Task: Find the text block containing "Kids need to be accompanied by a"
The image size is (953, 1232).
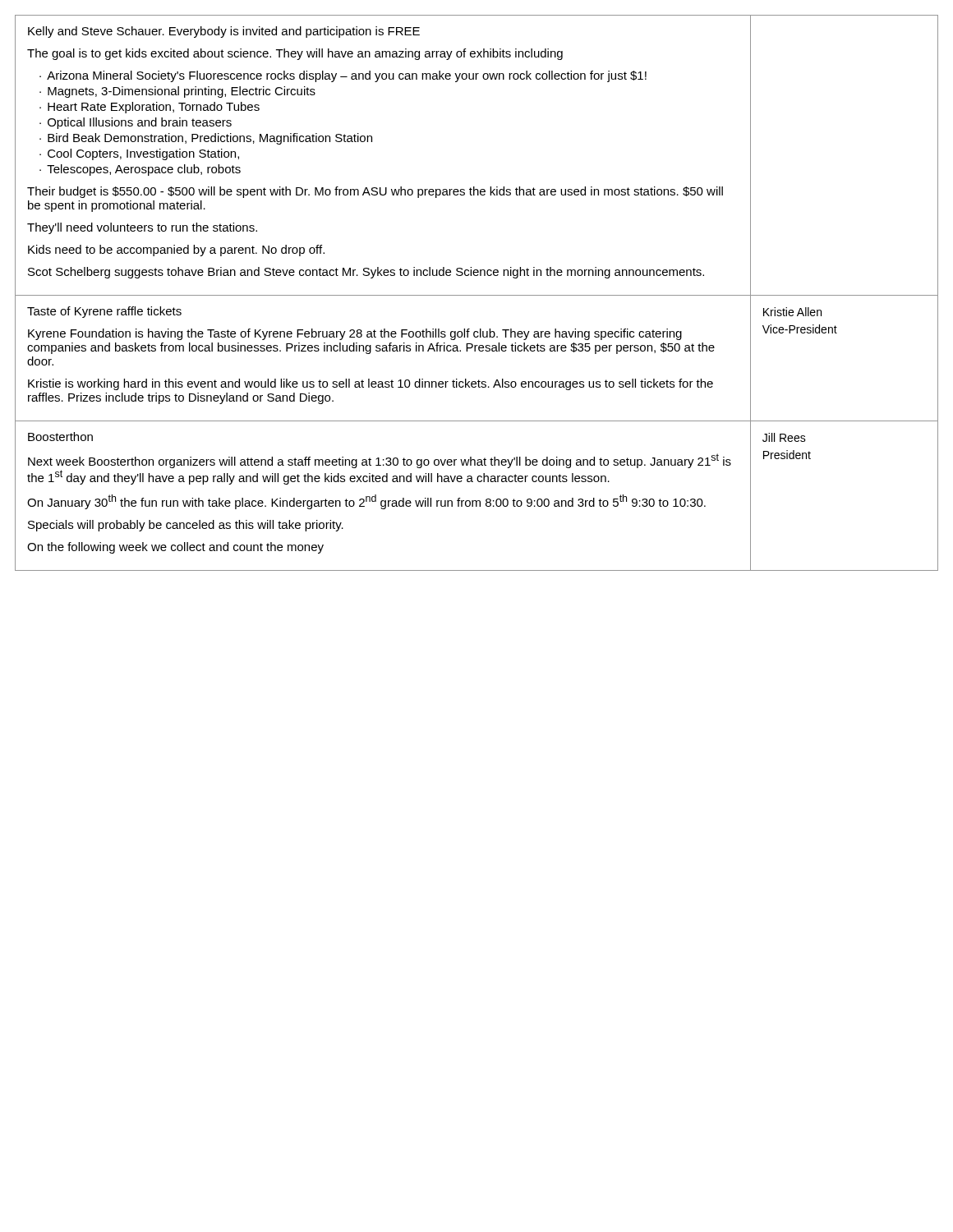Action: tap(176, 251)
